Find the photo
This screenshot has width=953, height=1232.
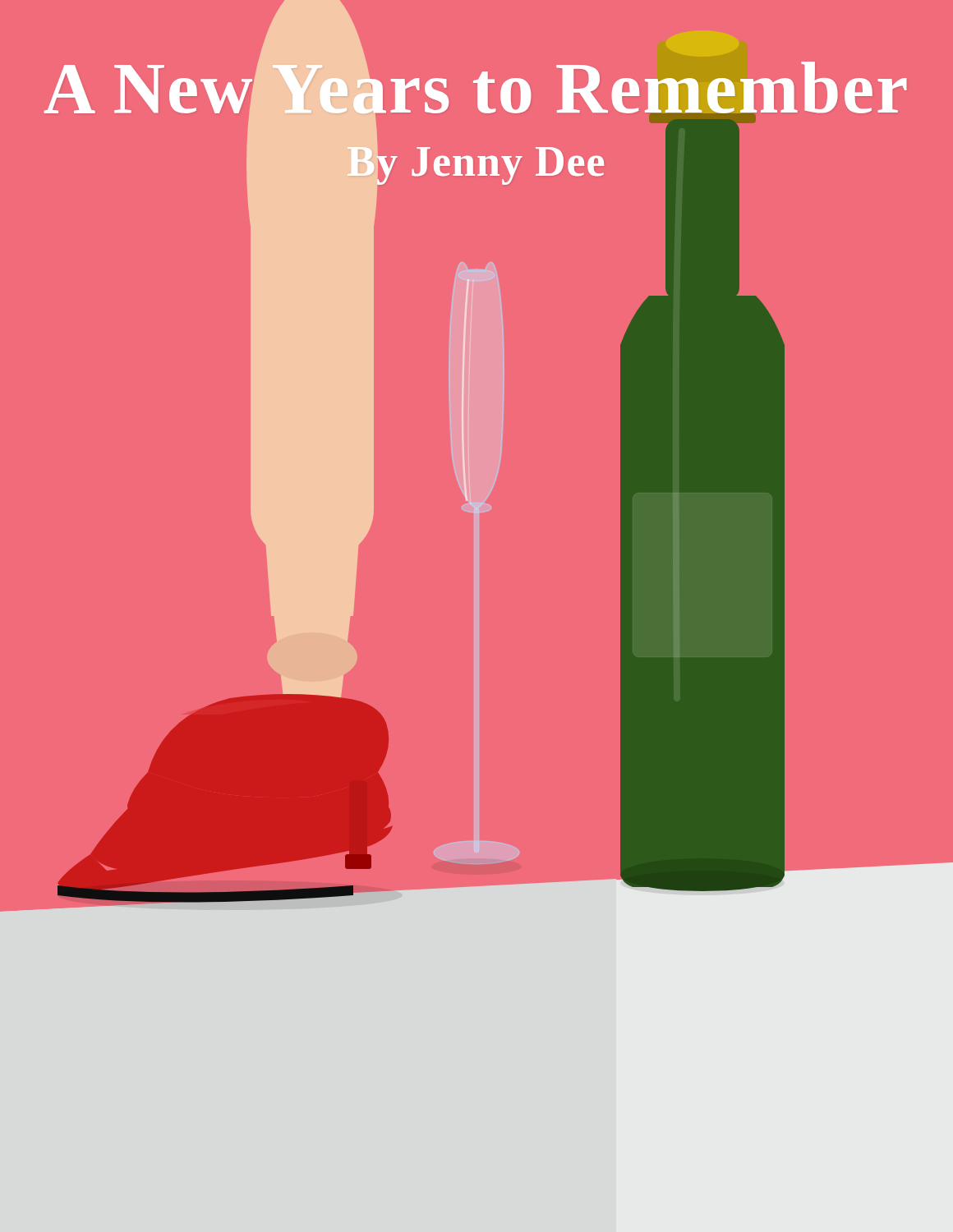tap(476, 616)
